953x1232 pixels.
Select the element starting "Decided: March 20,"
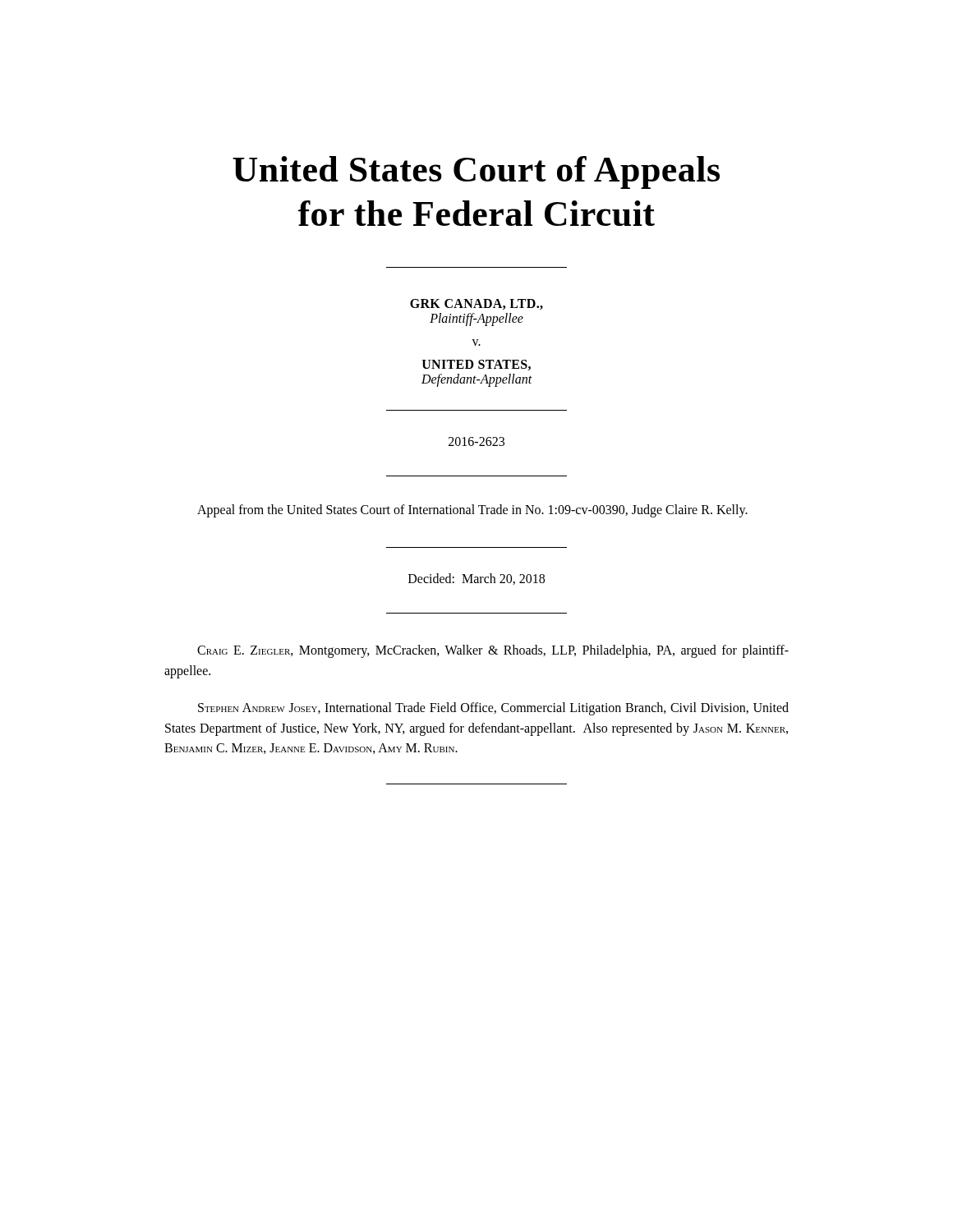coord(476,579)
